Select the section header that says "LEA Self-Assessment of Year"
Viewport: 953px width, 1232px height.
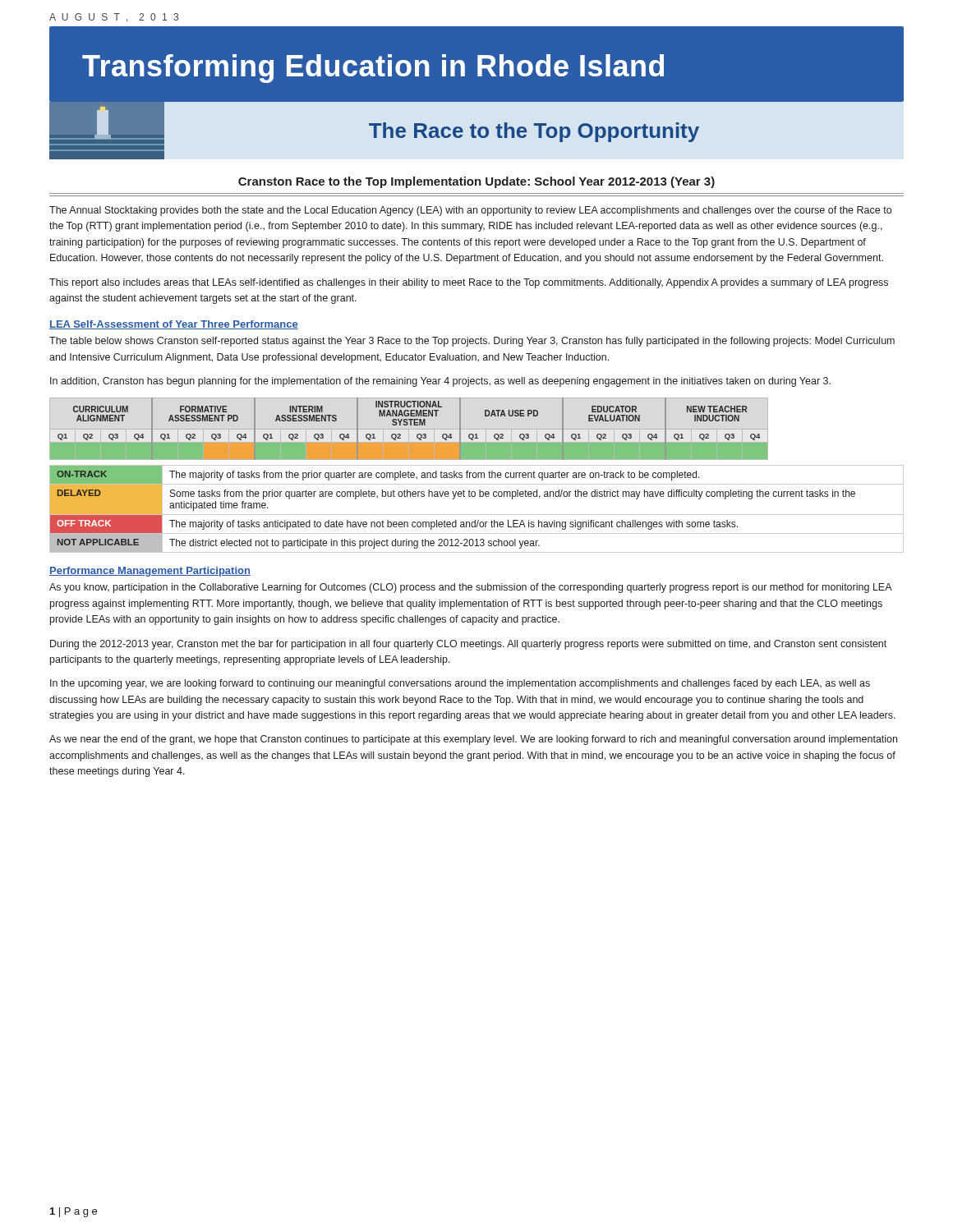[x=174, y=324]
